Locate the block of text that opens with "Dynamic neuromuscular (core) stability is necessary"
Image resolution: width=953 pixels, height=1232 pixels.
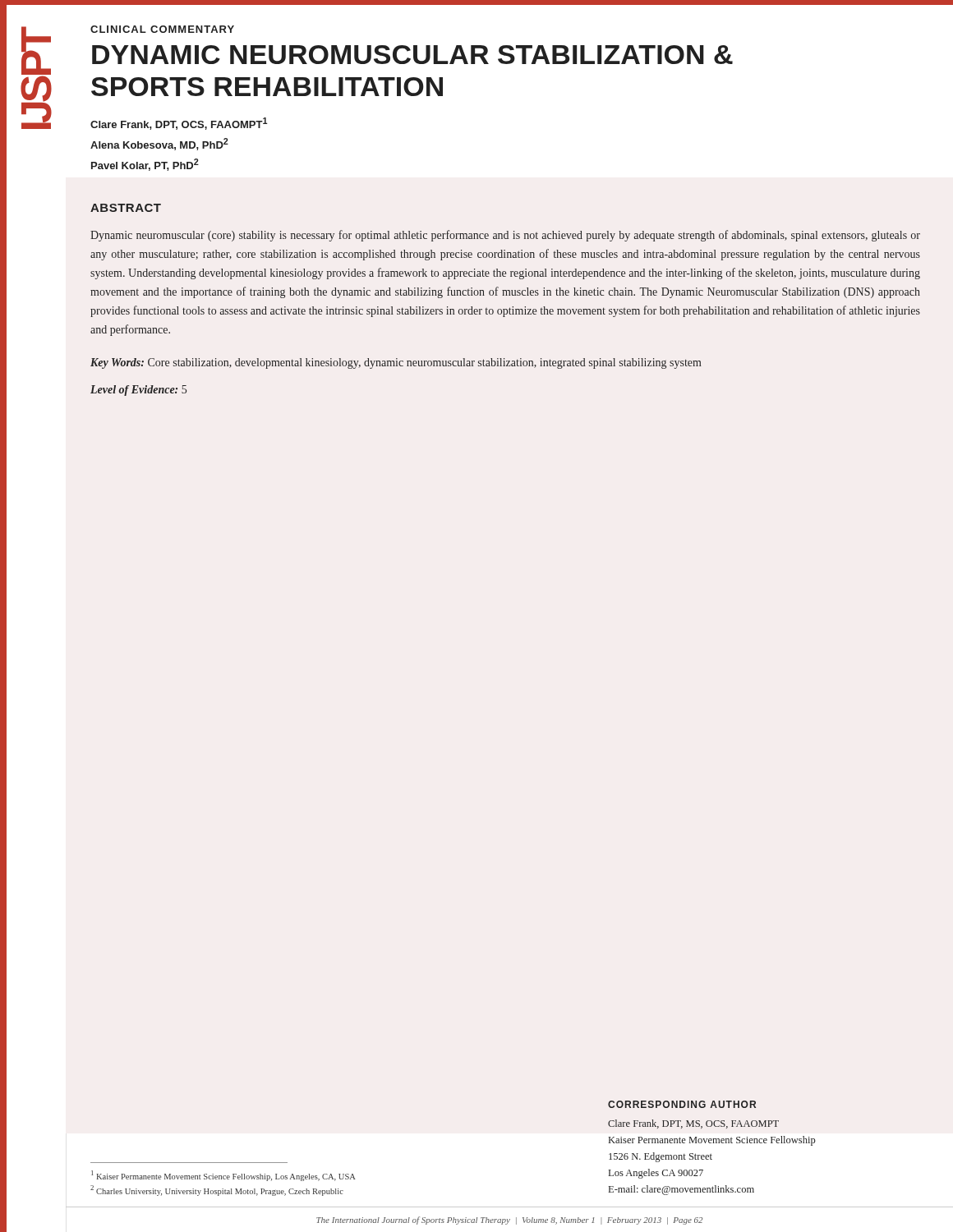pos(505,283)
